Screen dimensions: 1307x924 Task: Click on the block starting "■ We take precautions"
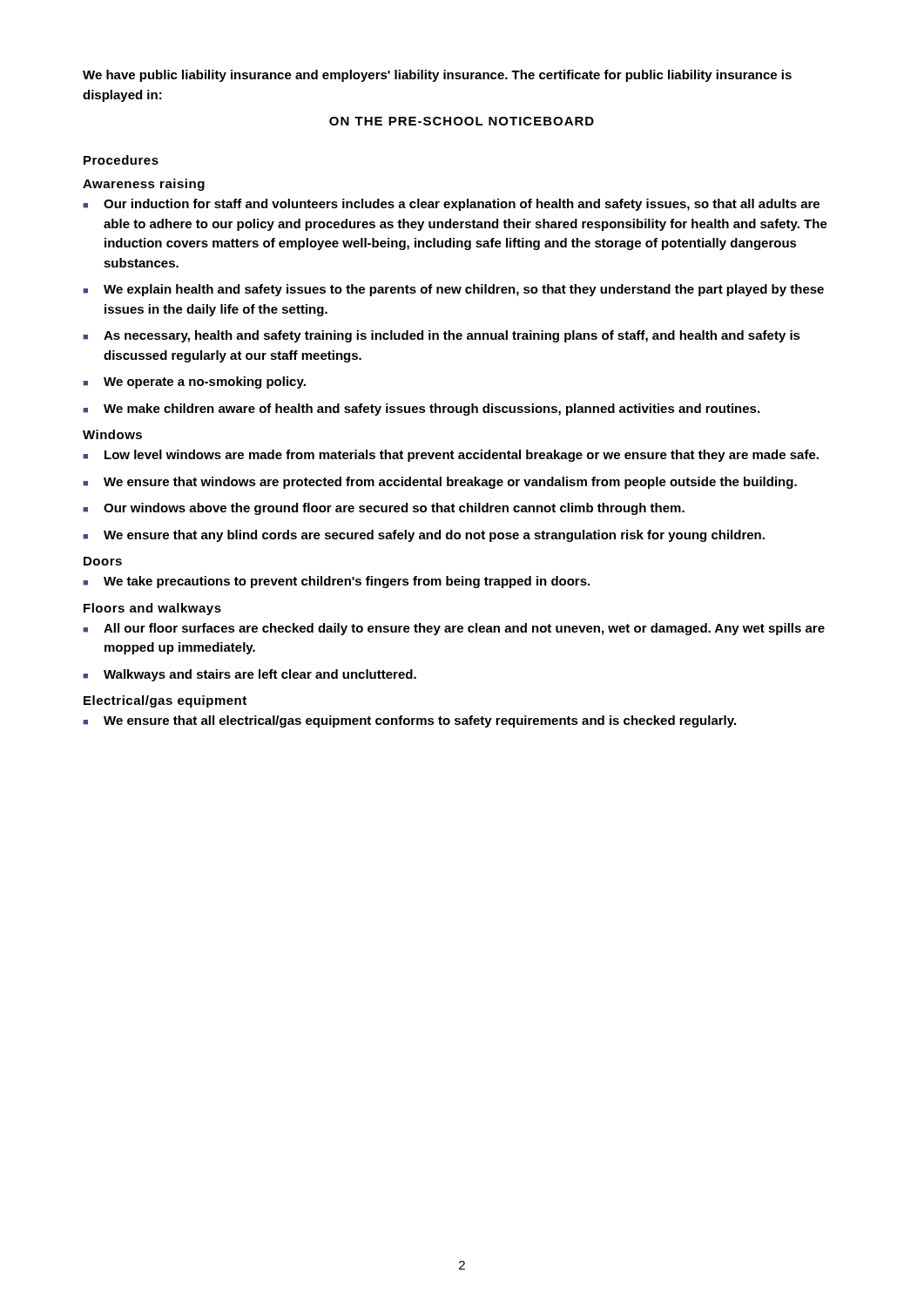[462, 581]
